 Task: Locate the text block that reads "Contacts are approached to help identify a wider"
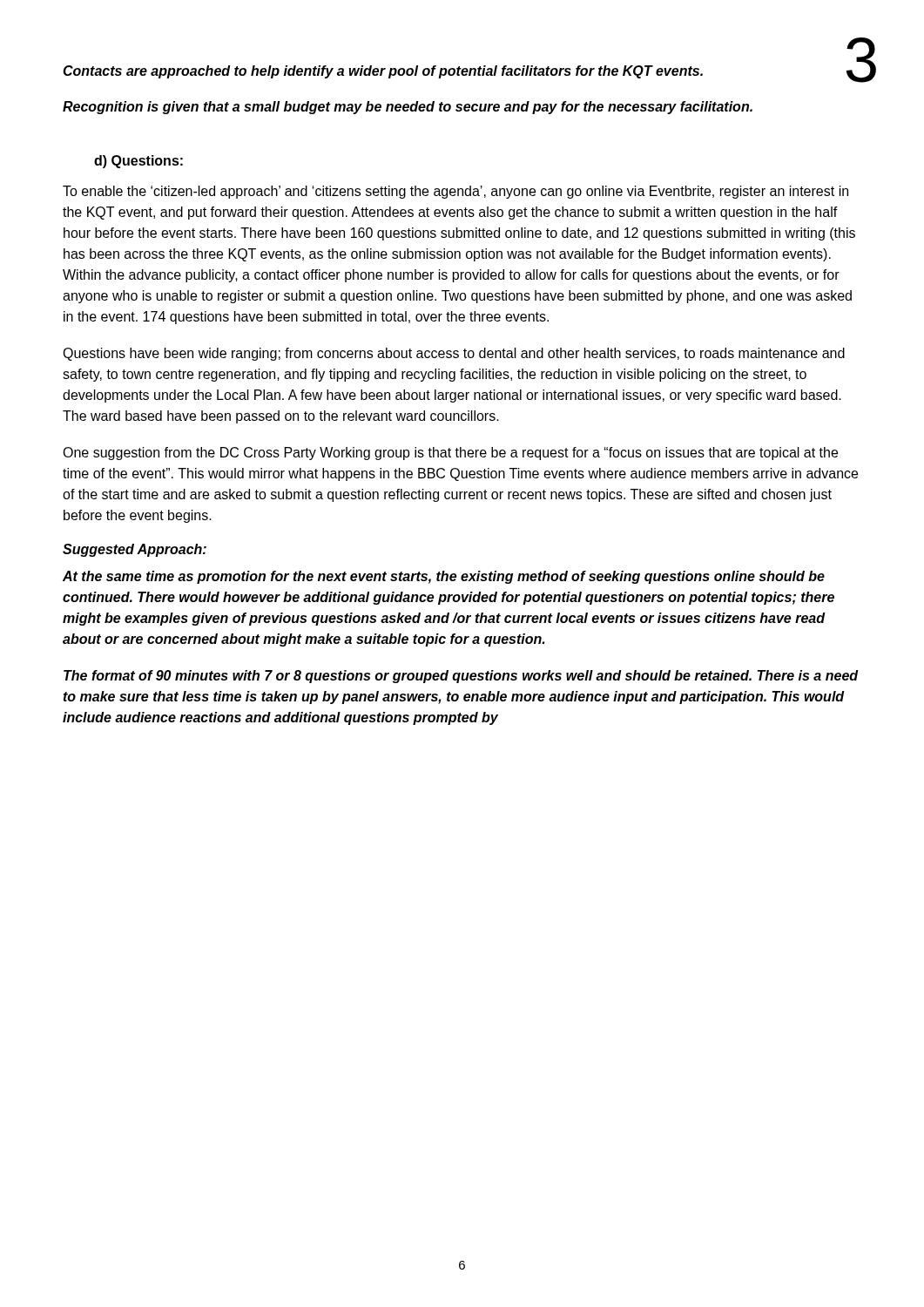point(383,71)
